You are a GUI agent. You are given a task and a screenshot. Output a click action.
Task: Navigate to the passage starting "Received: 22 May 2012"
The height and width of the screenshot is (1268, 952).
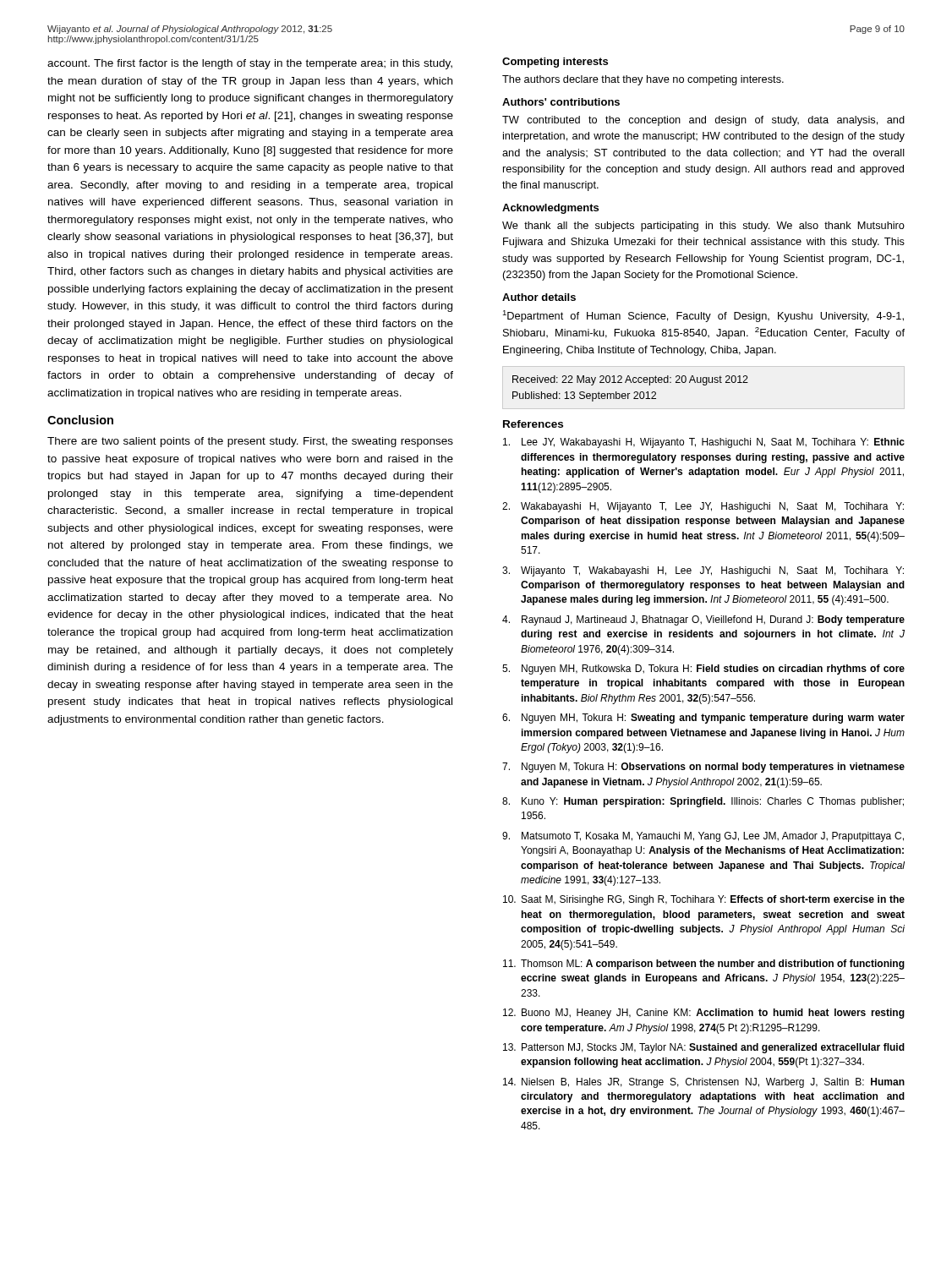(630, 387)
